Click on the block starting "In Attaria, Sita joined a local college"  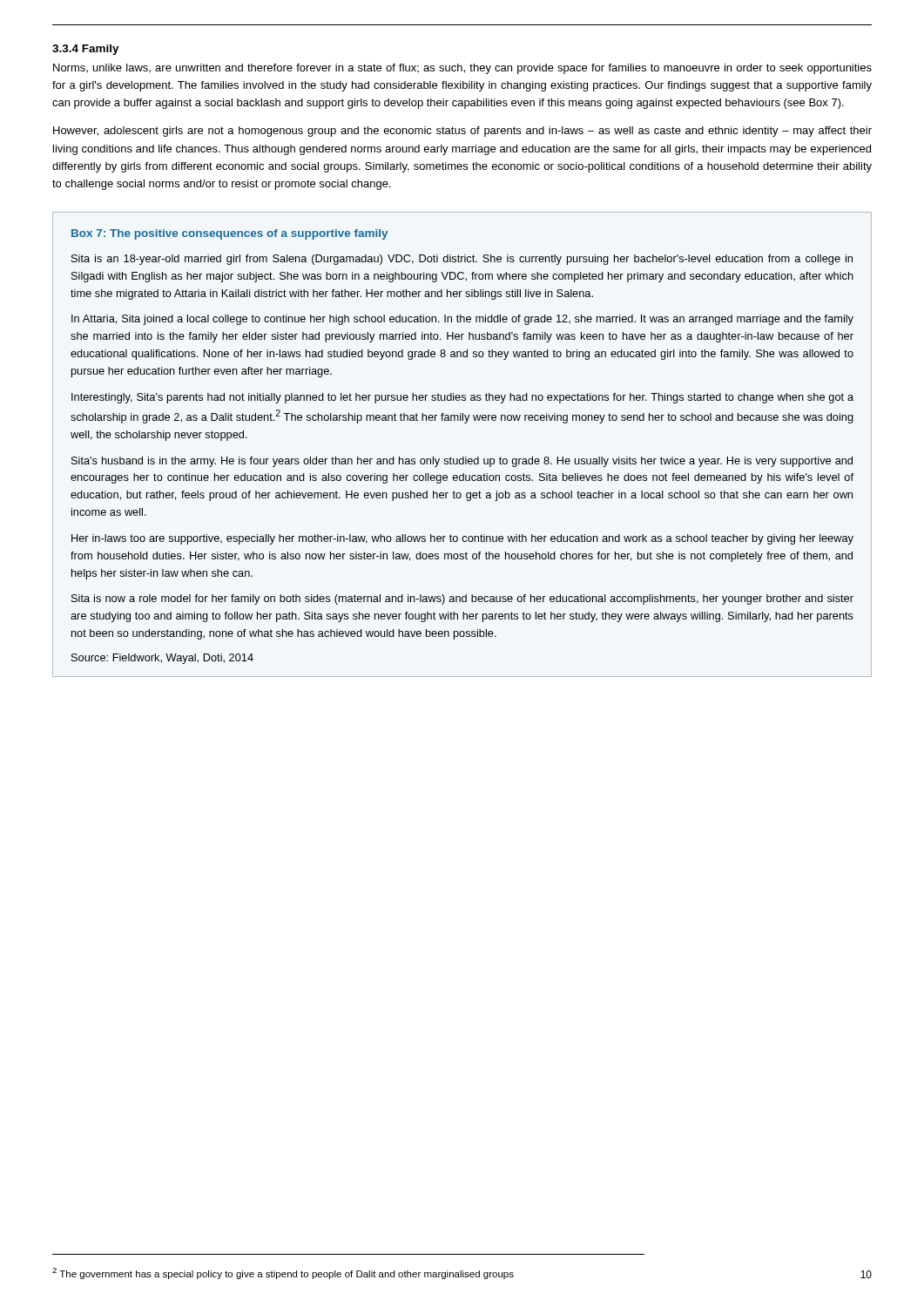[462, 345]
